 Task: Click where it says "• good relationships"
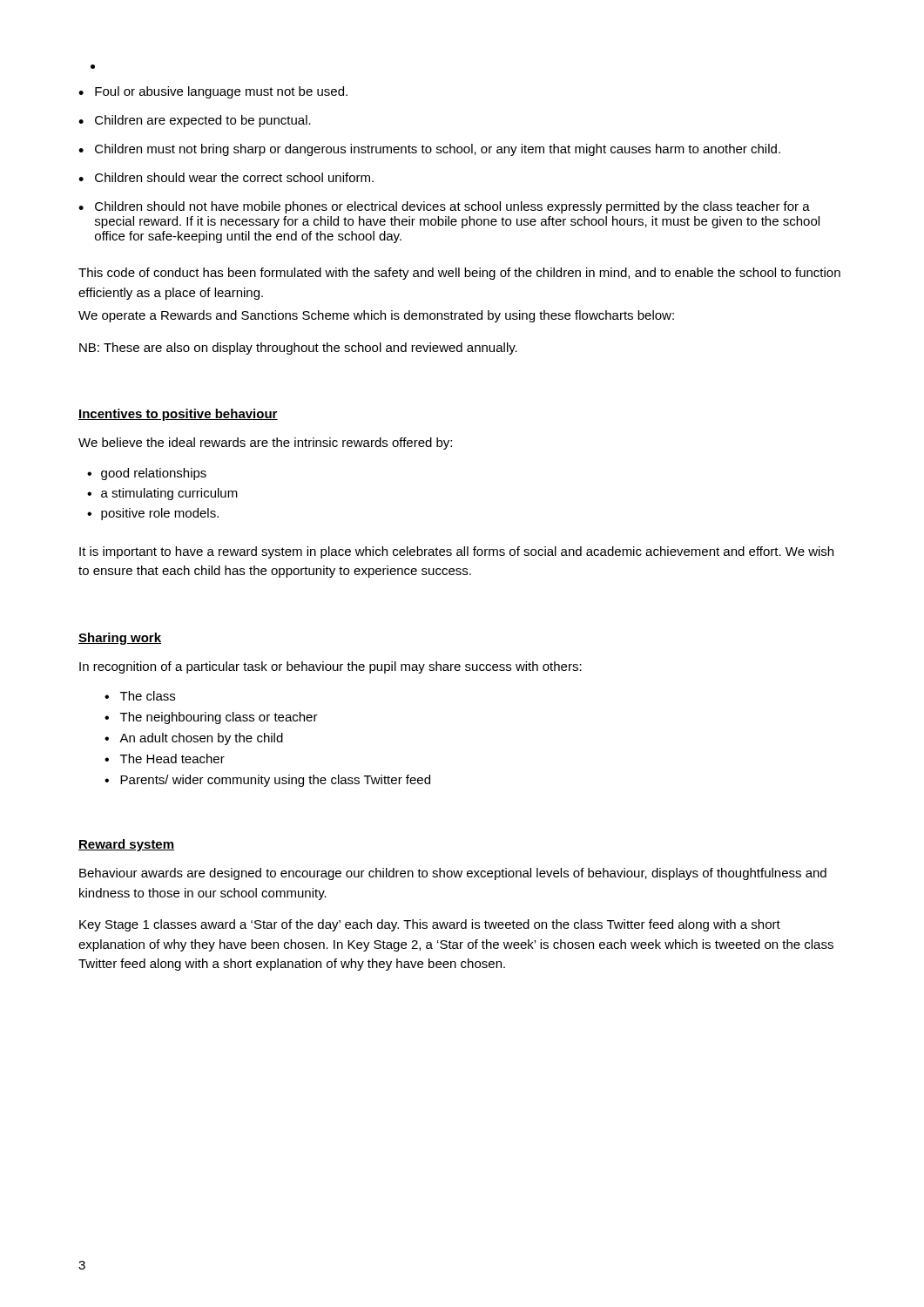pyautogui.click(x=147, y=473)
